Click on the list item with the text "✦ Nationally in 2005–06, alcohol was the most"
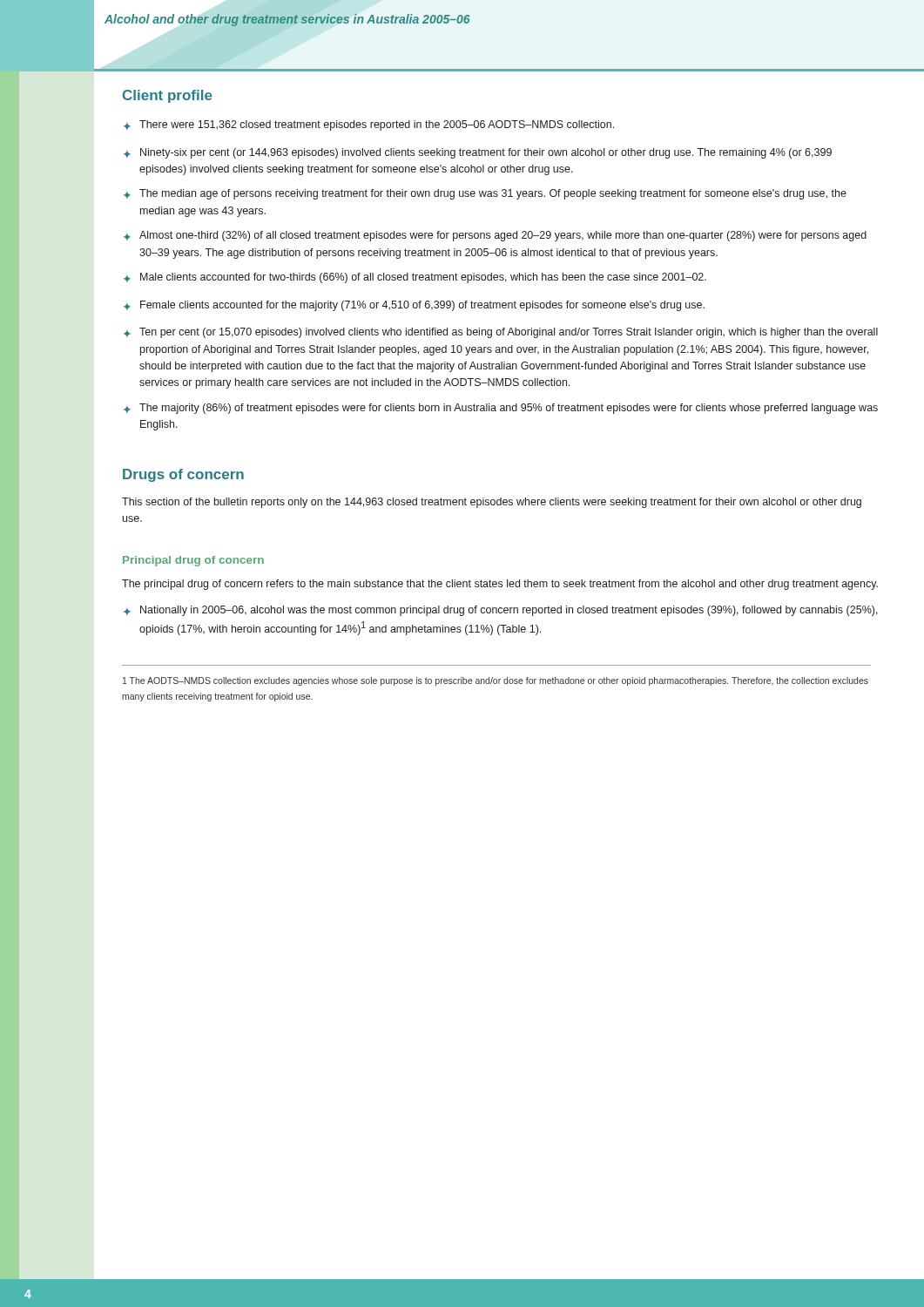 [x=501, y=620]
